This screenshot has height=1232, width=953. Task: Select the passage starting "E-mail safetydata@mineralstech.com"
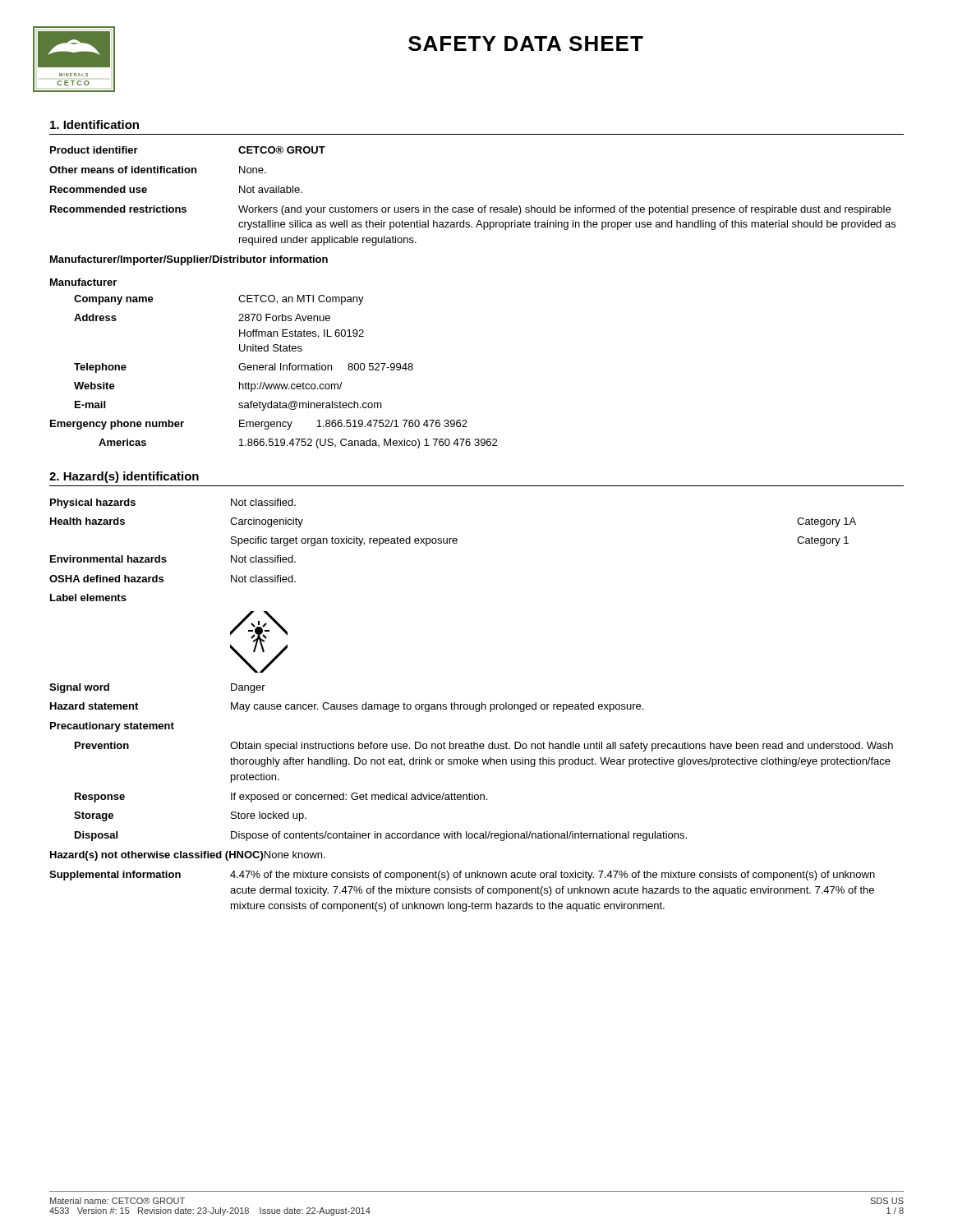(89, 405)
